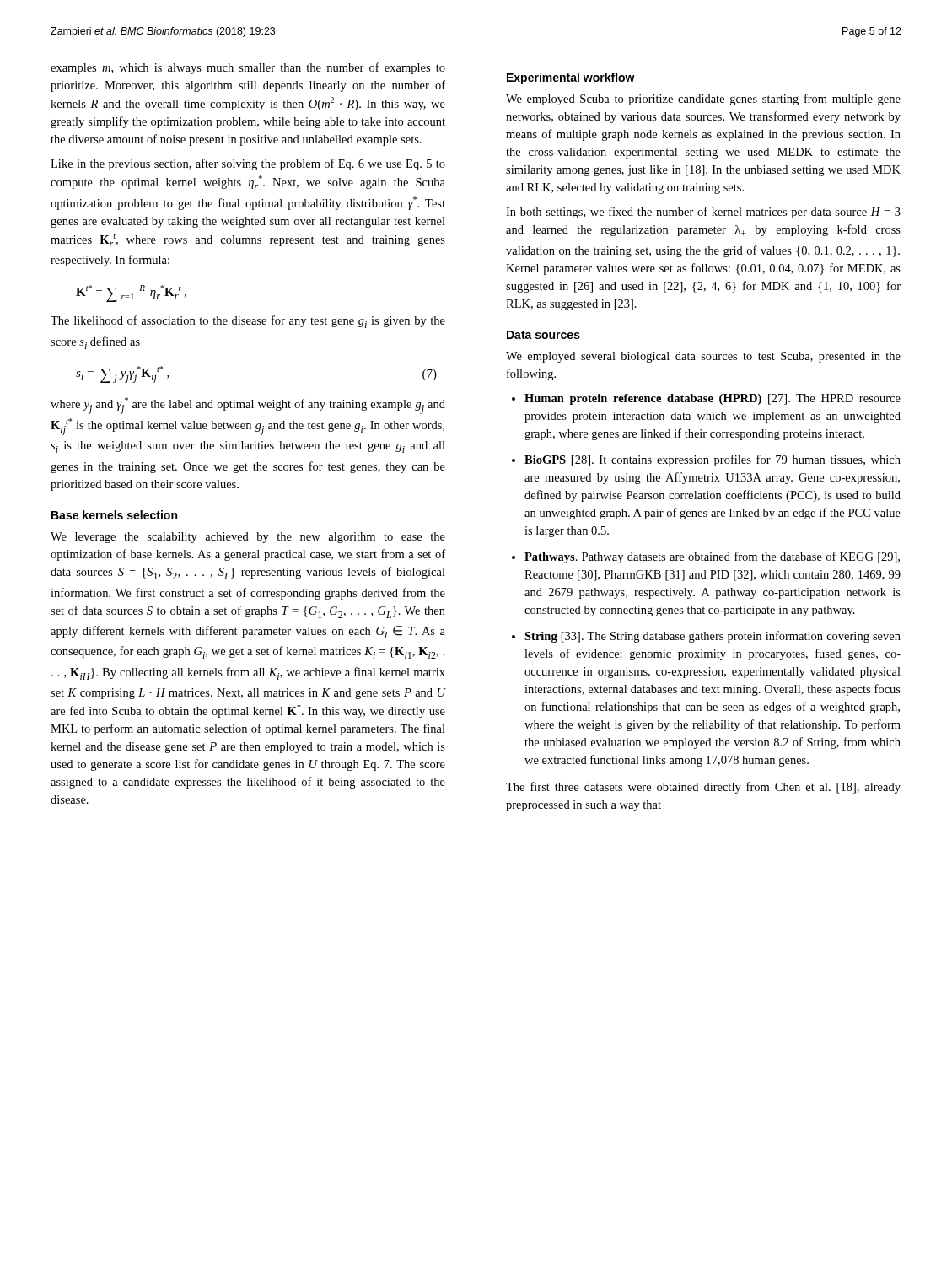952x1265 pixels.
Task: Point to the block beginning "where yj and γj* are the"
Action: pyautogui.click(x=248, y=444)
